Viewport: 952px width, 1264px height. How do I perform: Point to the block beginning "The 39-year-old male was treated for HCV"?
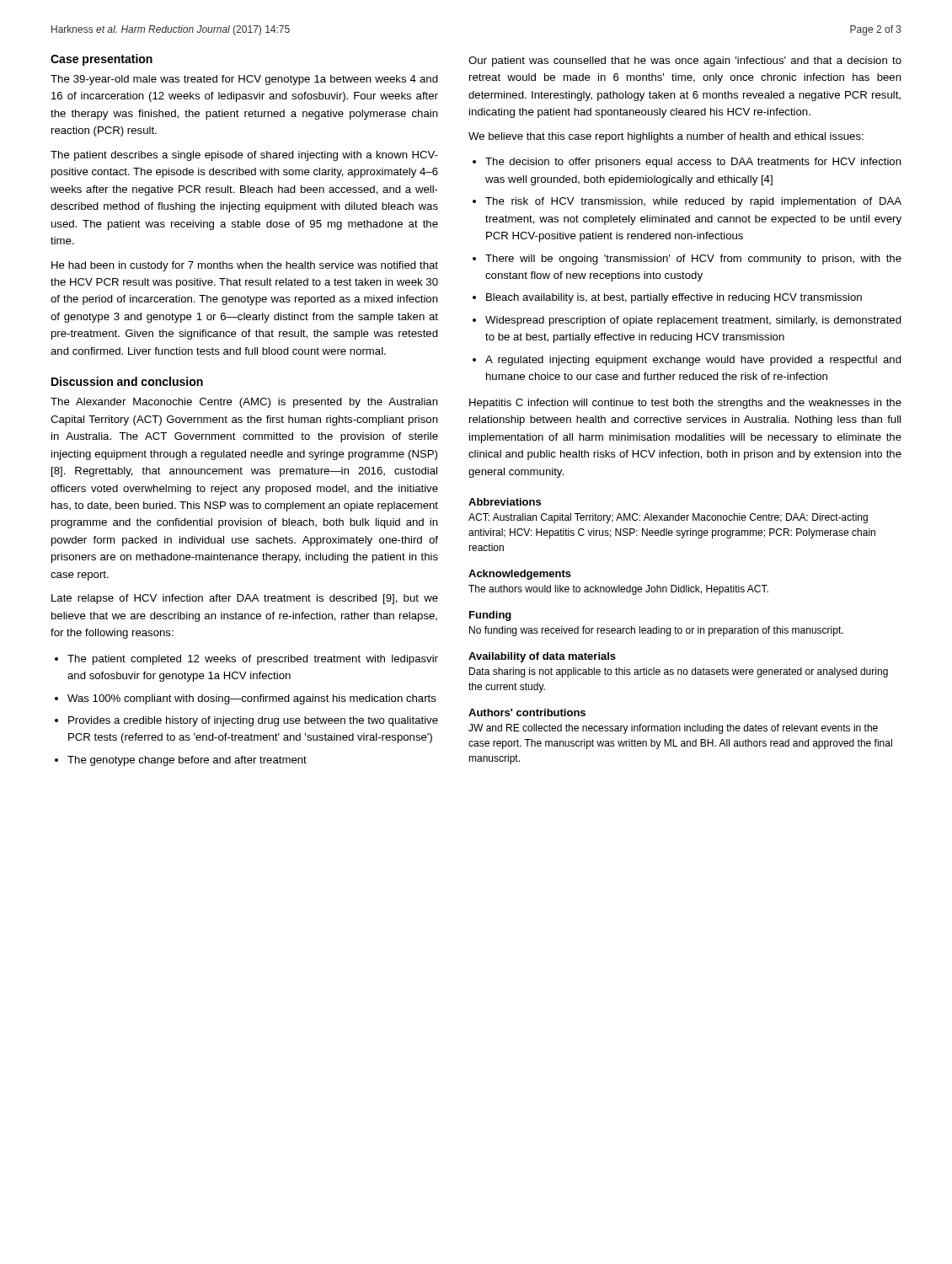point(244,215)
